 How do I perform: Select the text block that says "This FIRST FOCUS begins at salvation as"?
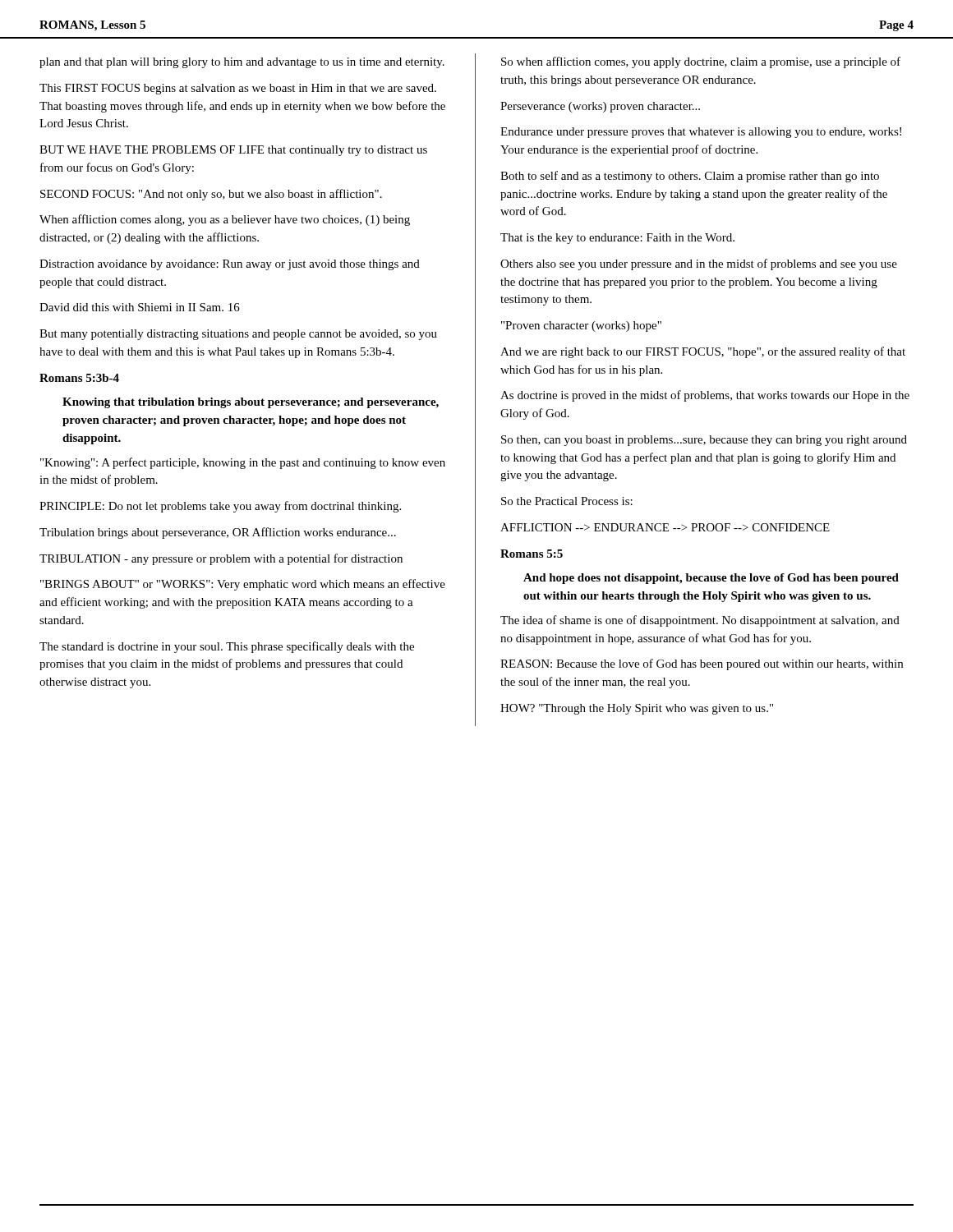coord(243,106)
